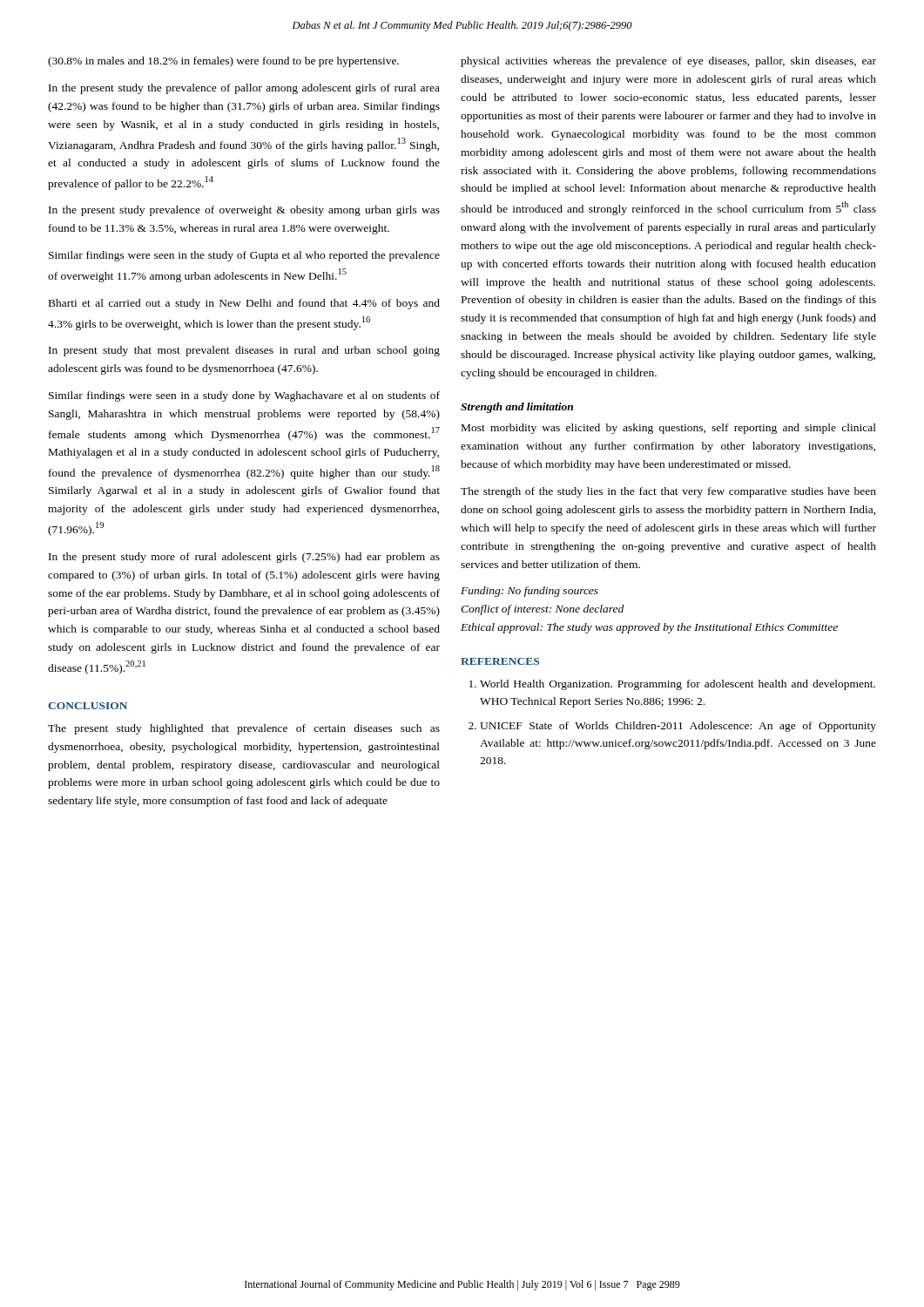Where is the passage that starts "(30.8% in males and 18.2%"?
This screenshot has width=924, height=1307.
244,61
